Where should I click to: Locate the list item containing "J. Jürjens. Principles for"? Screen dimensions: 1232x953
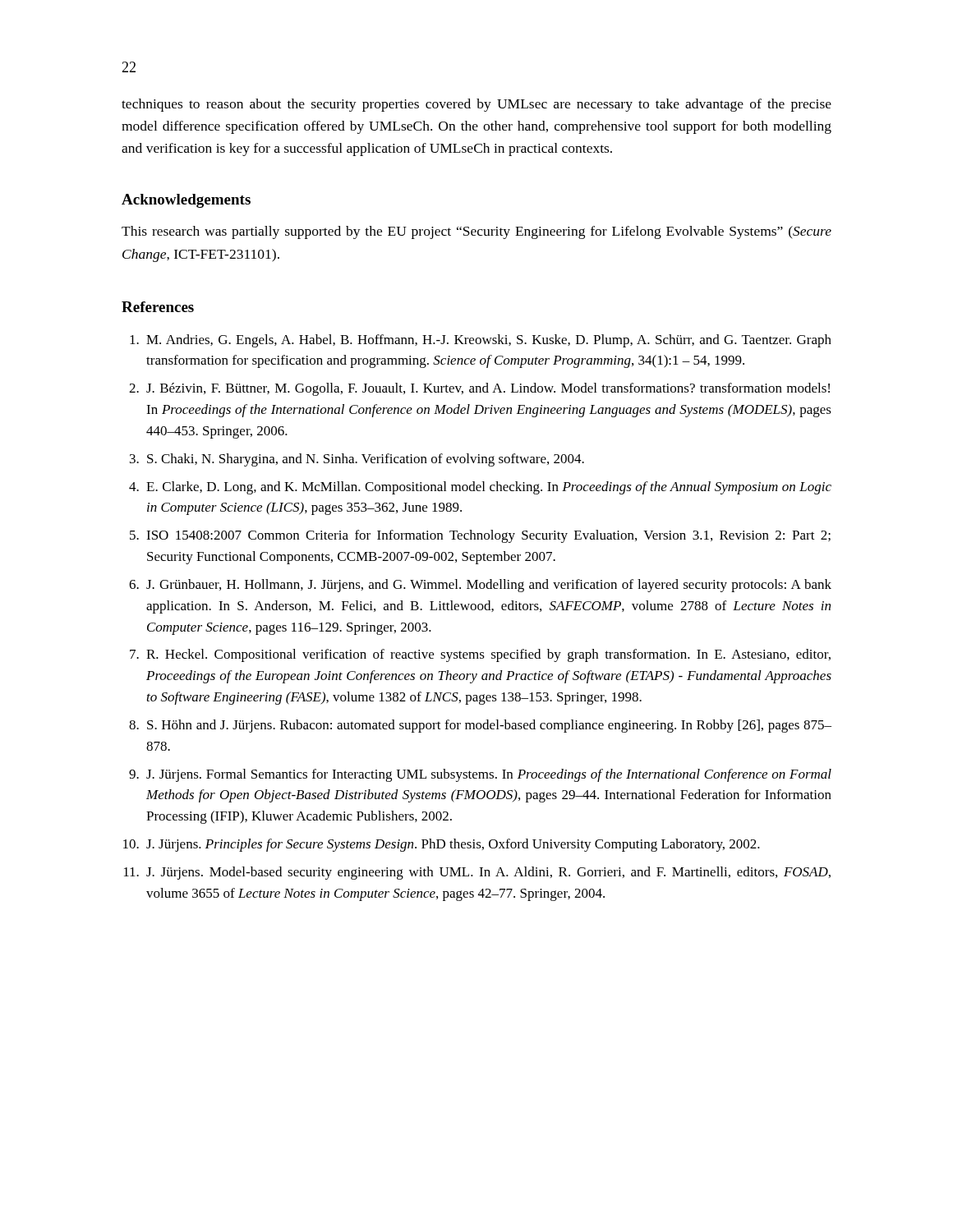pos(453,844)
